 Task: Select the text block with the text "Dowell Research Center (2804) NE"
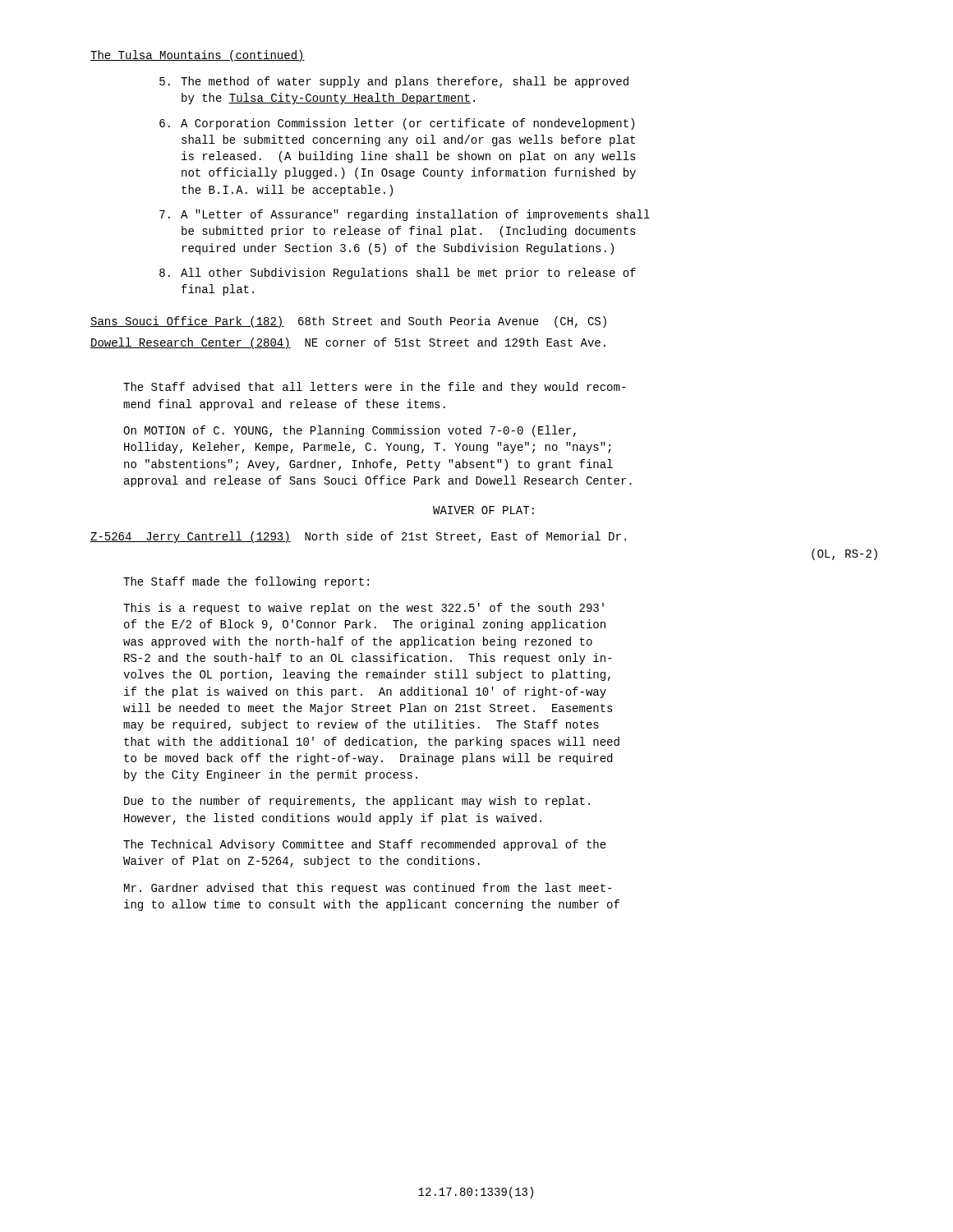(x=485, y=352)
